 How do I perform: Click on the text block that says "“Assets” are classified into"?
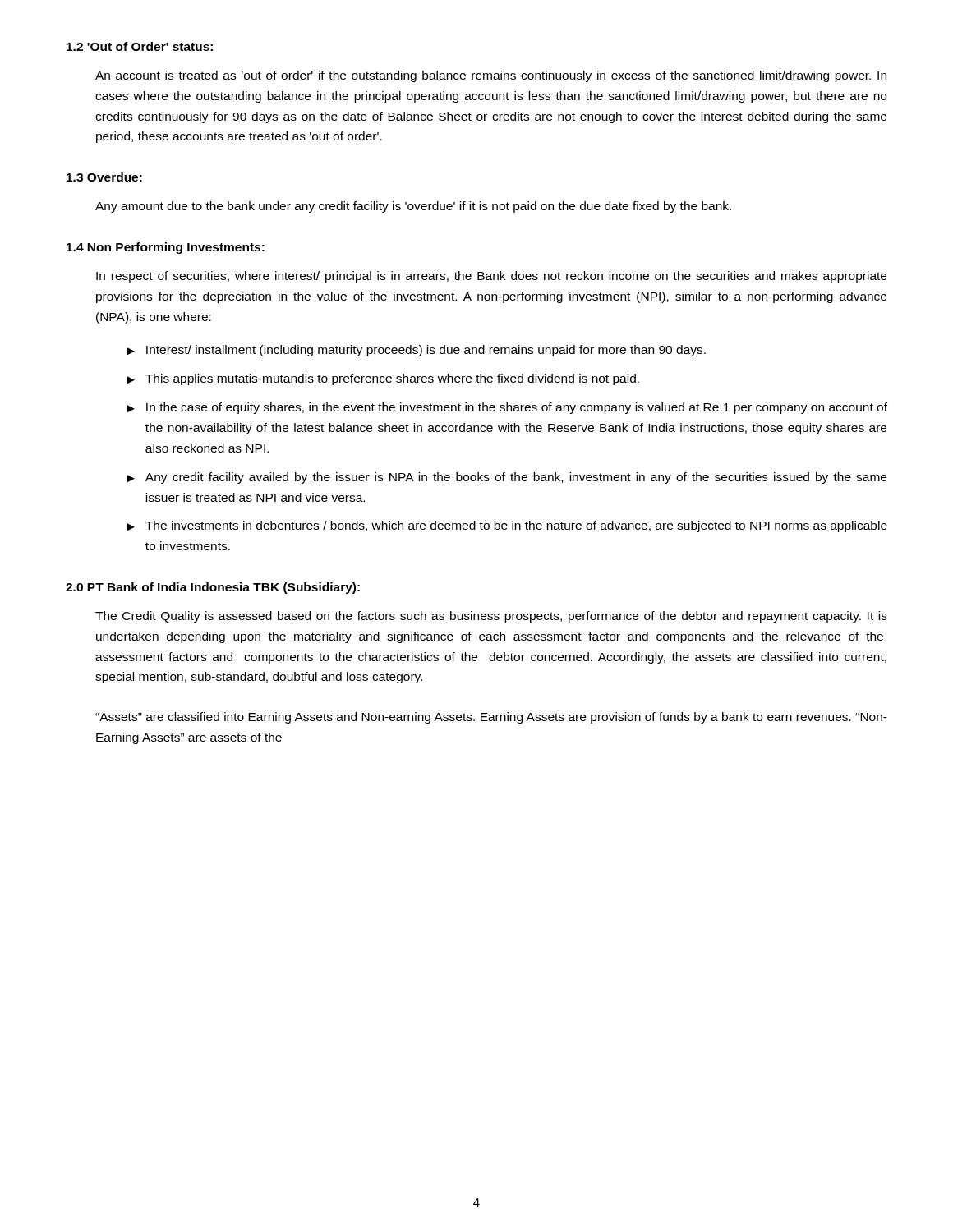click(x=491, y=727)
